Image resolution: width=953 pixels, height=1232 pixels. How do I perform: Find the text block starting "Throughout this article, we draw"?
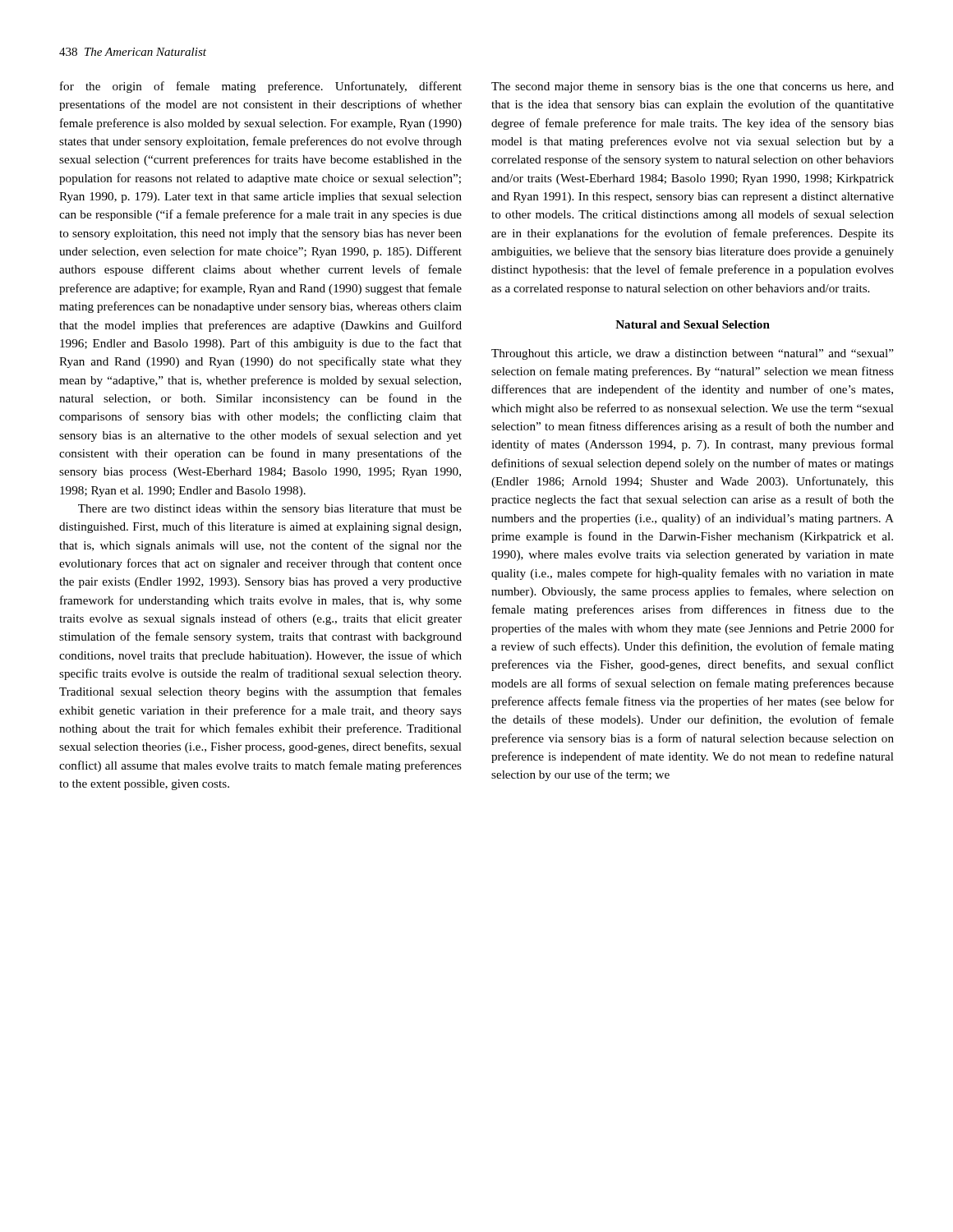(x=693, y=564)
